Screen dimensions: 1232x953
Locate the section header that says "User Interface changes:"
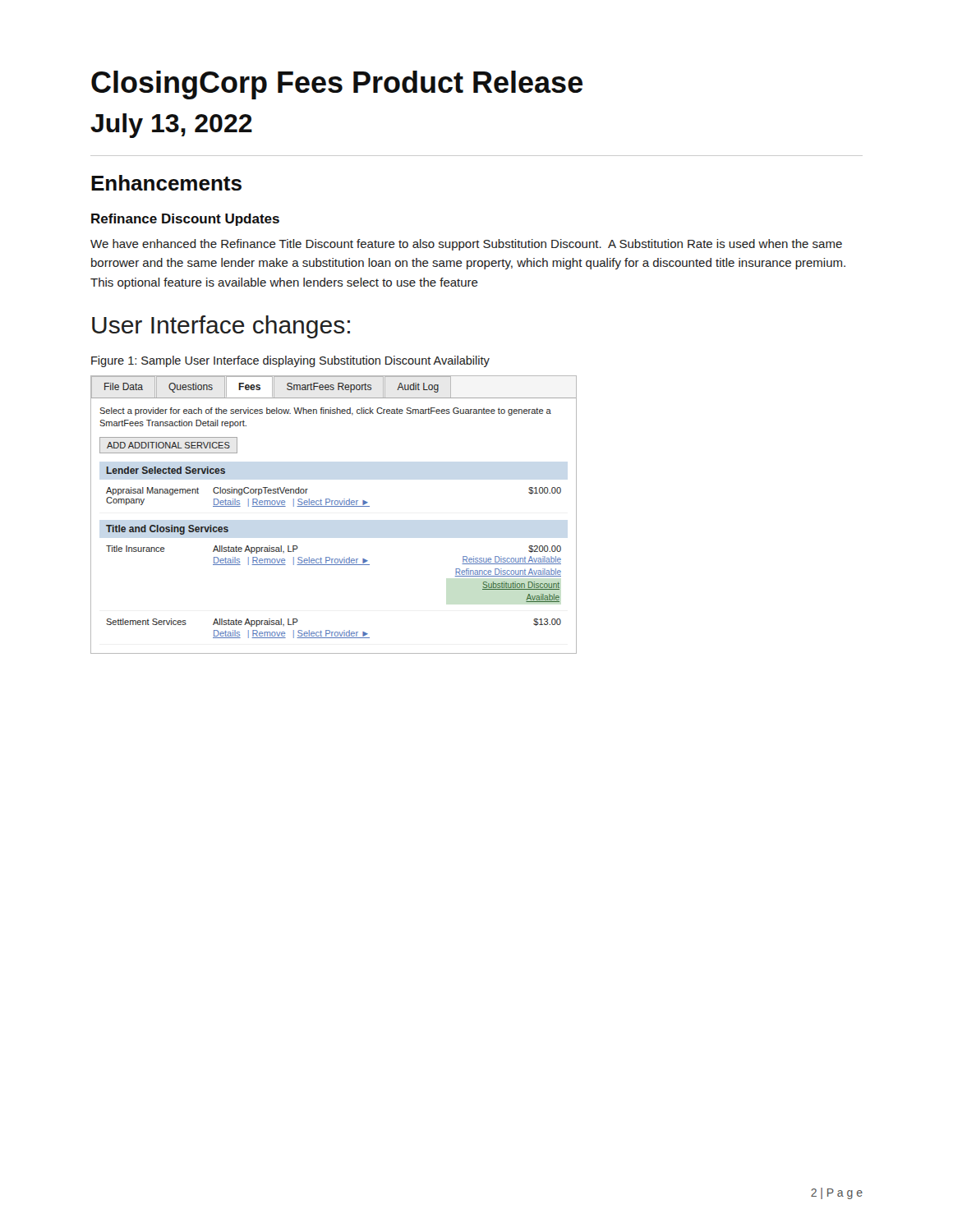(221, 327)
